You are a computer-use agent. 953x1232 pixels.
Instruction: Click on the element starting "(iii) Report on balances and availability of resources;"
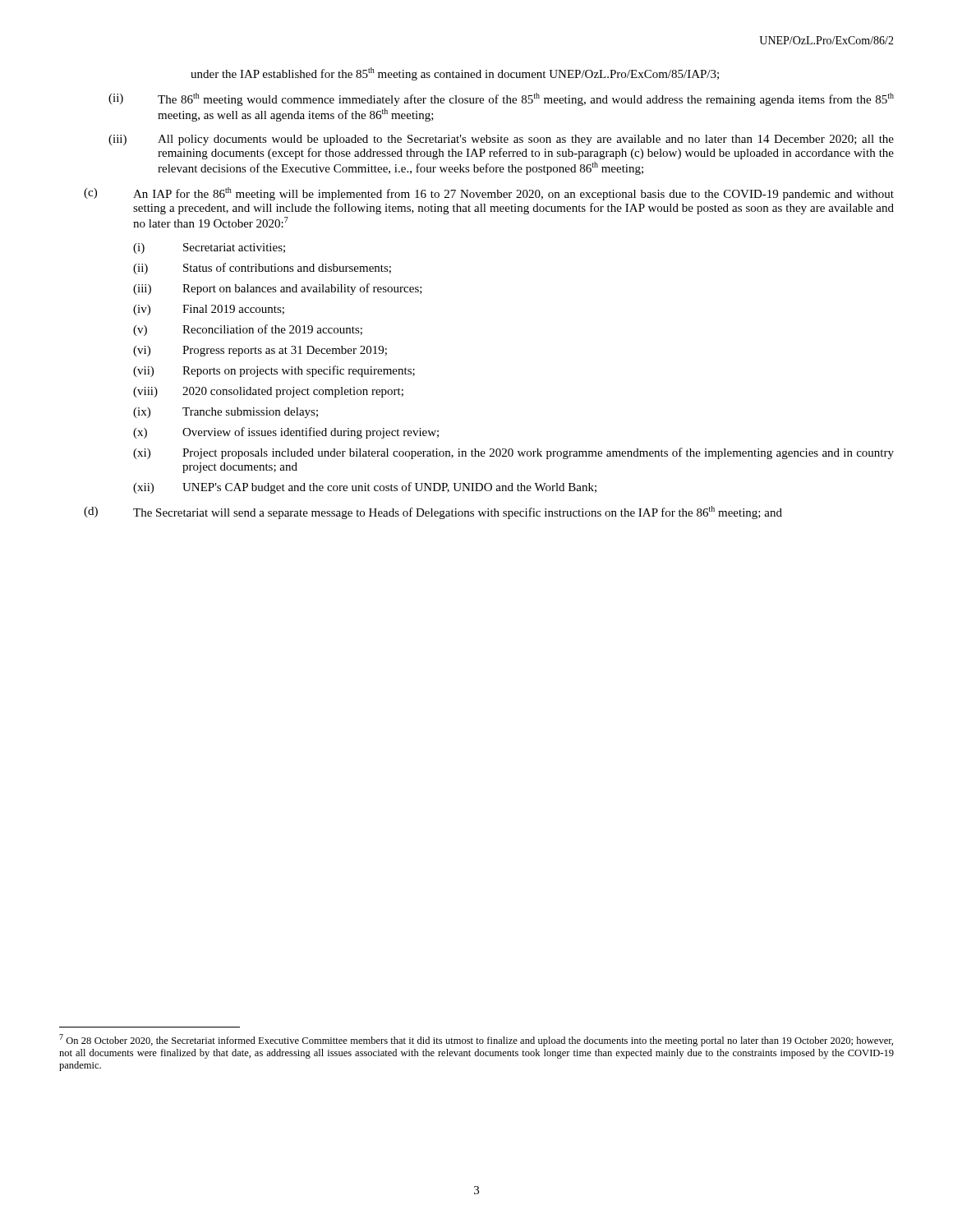coord(278,289)
